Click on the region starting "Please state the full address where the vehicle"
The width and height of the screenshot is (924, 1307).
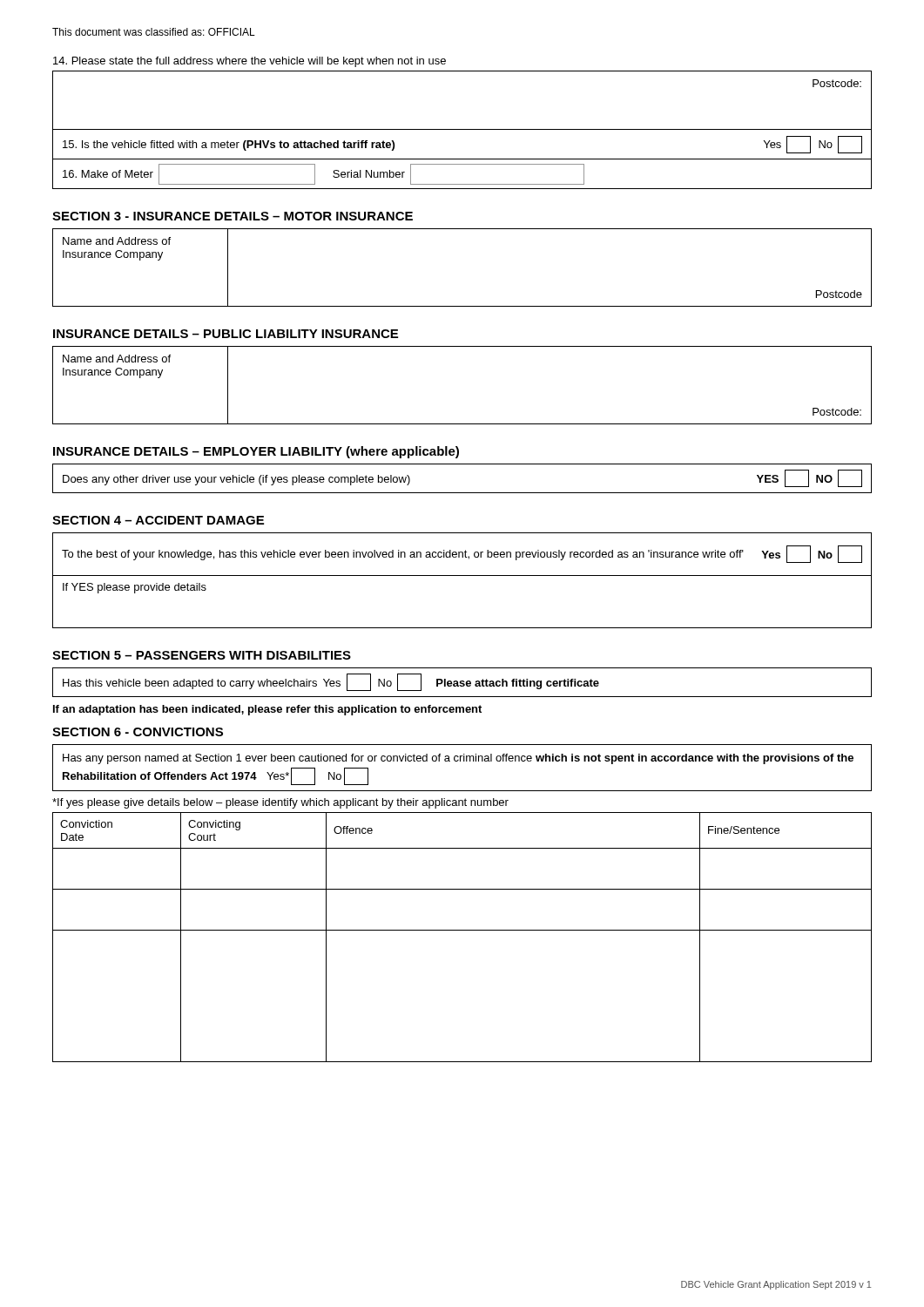coord(249,61)
